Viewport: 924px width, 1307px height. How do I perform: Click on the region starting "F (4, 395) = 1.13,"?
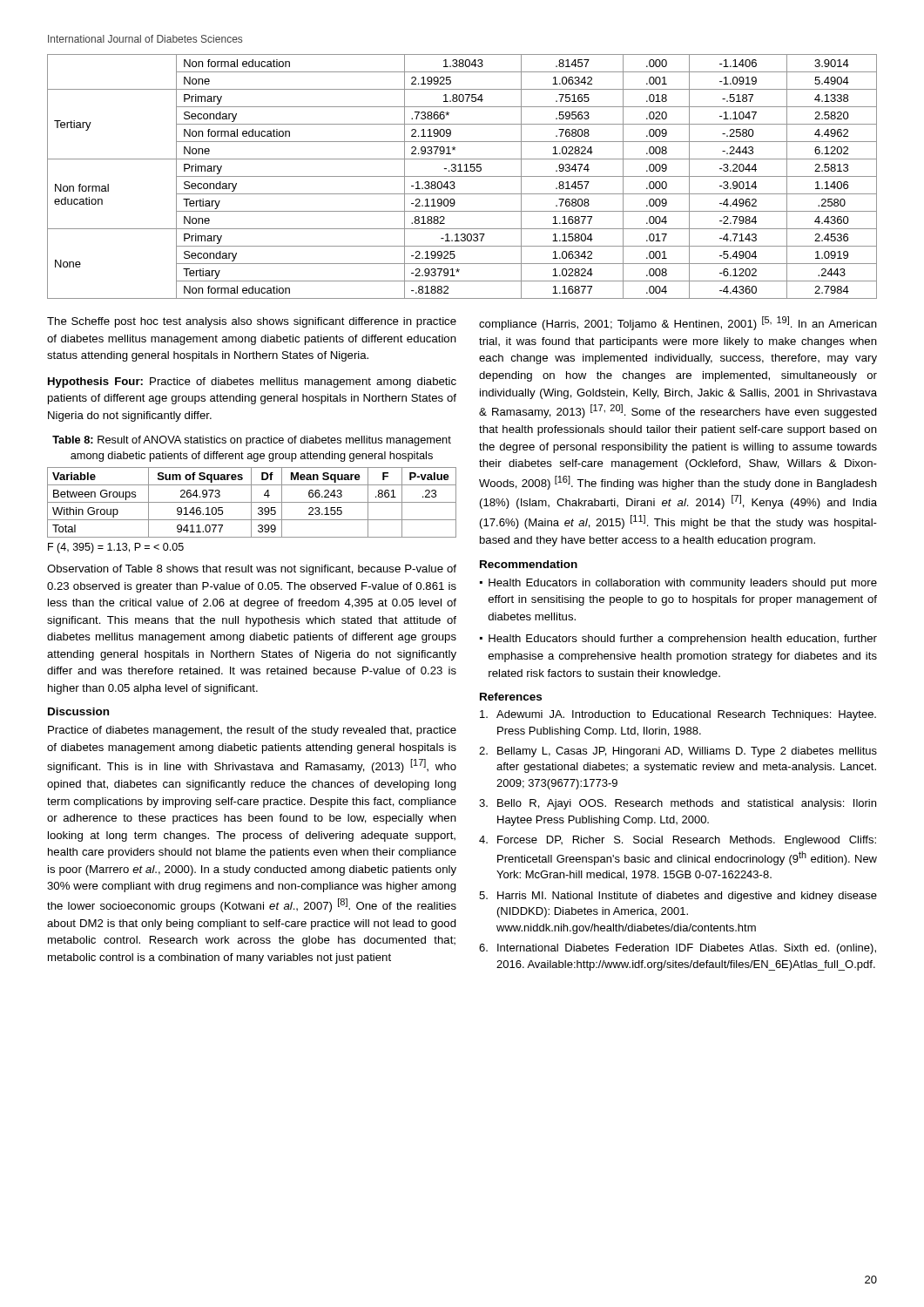[x=115, y=547]
